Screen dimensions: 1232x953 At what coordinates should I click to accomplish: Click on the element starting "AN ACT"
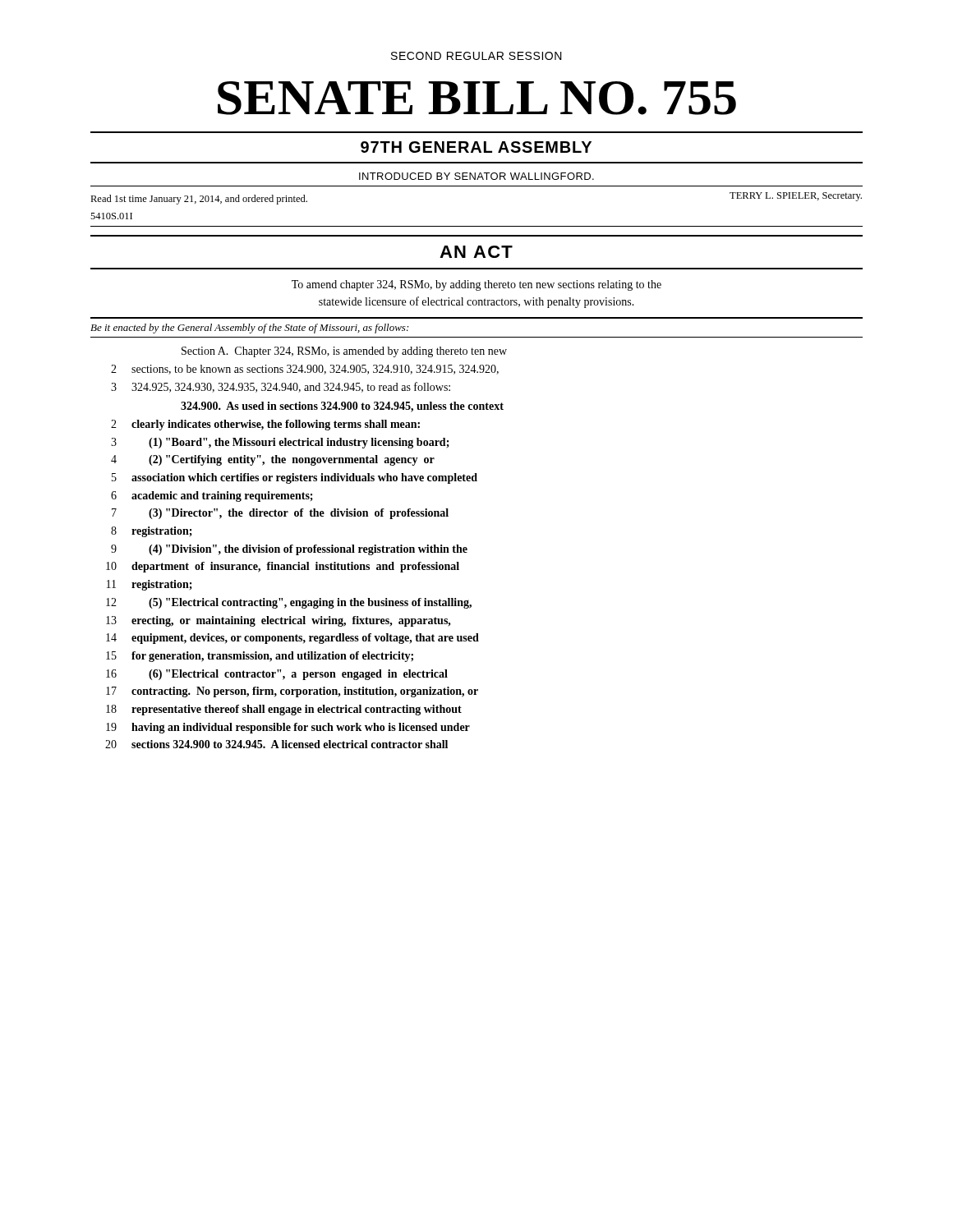click(x=476, y=252)
